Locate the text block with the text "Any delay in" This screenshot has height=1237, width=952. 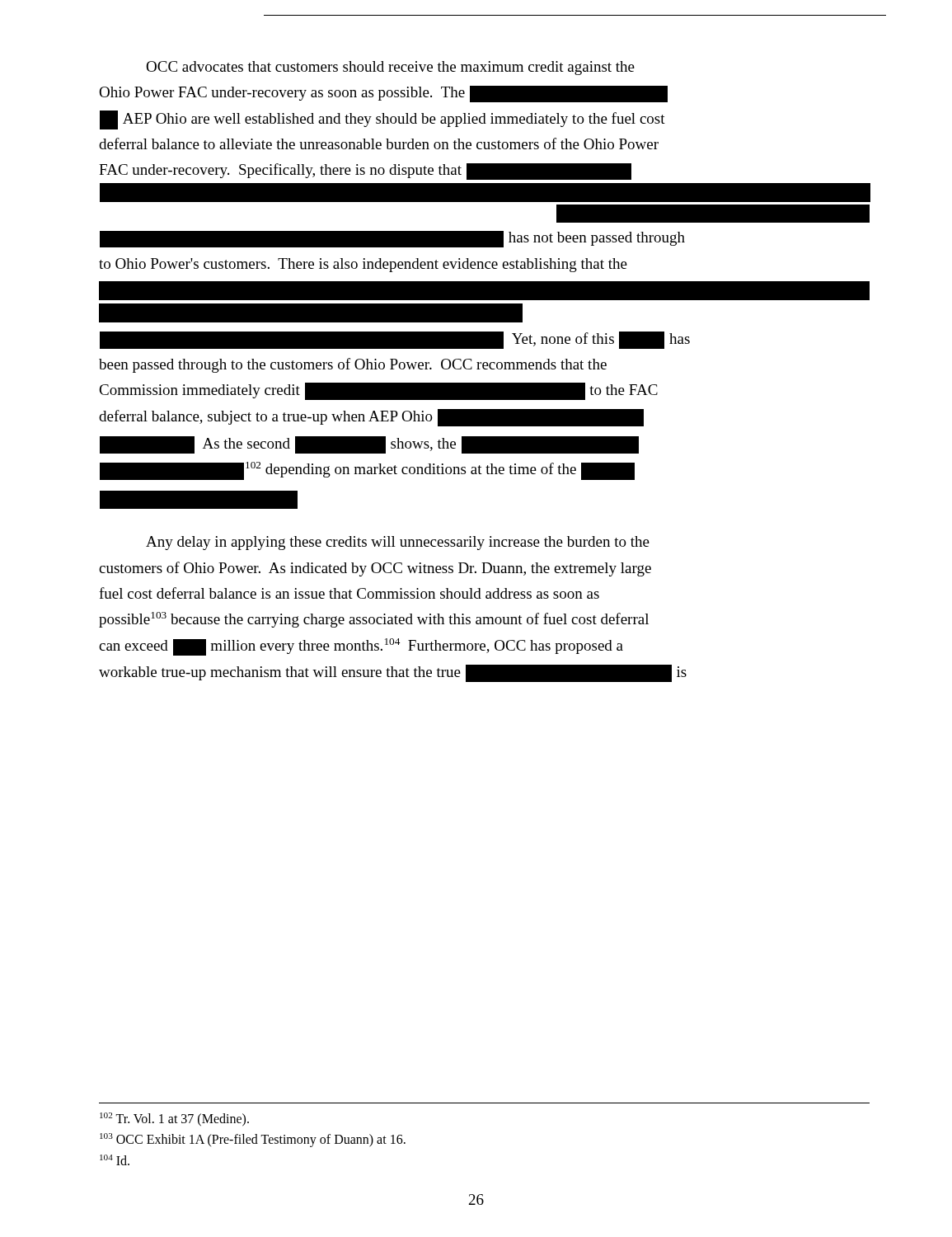pos(398,542)
